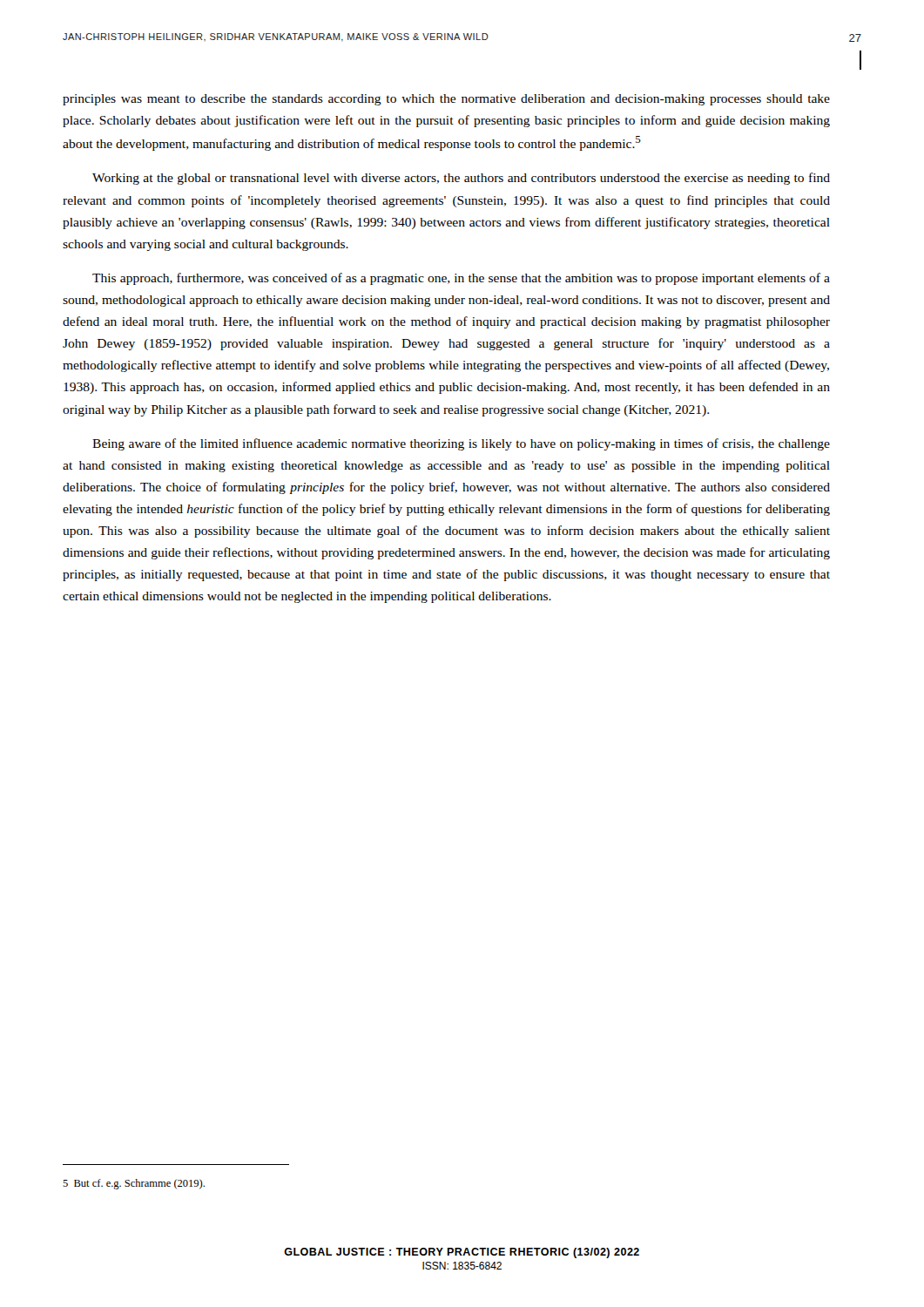This screenshot has width=924, height=1307.
Task: Click on the passage starting "5 But cf. e.g. Schramme (2019)."
Action: coord(176,1178)
